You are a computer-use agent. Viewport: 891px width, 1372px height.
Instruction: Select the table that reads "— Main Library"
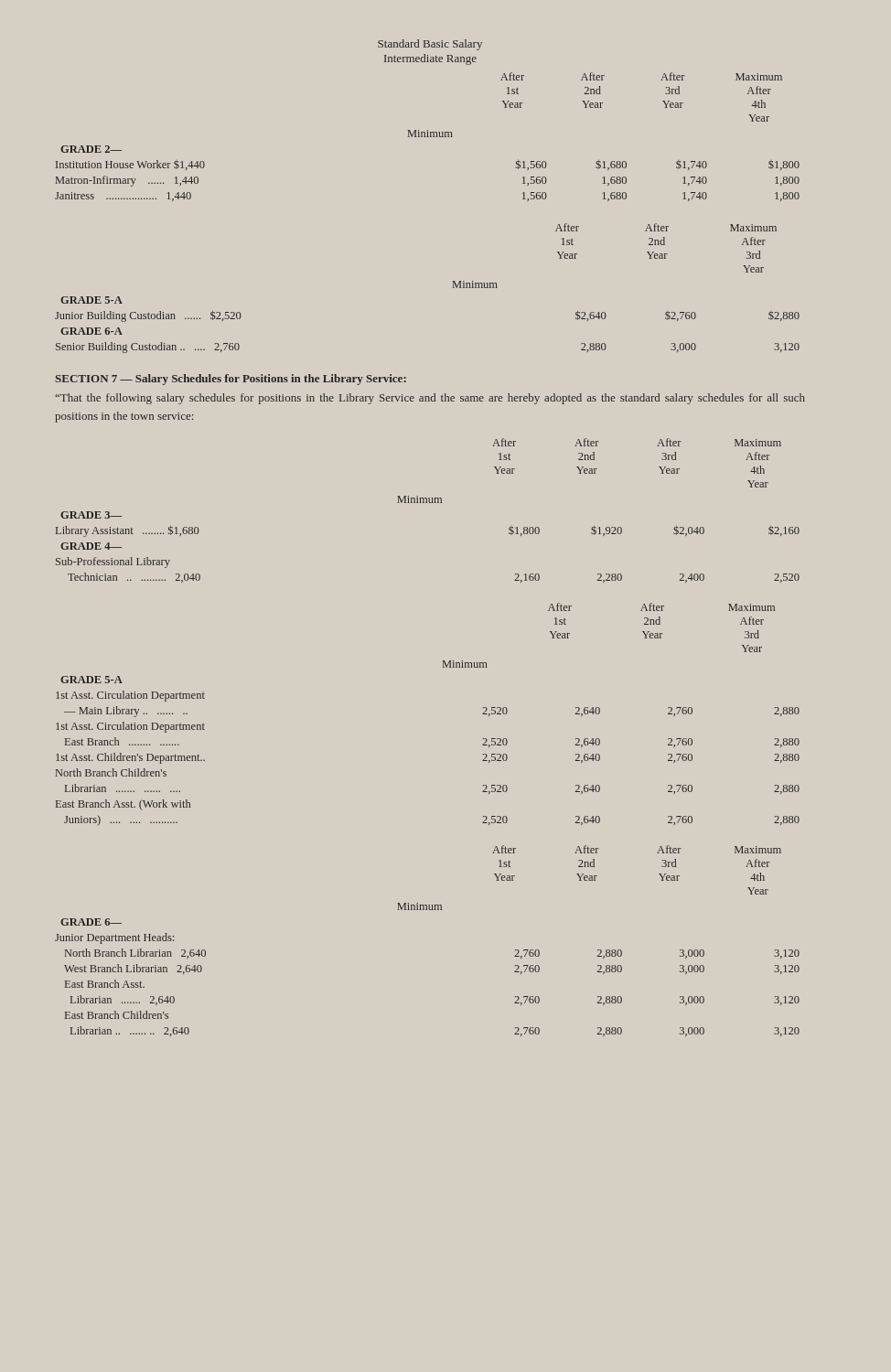pyautogui.click(x=430, y=714)
